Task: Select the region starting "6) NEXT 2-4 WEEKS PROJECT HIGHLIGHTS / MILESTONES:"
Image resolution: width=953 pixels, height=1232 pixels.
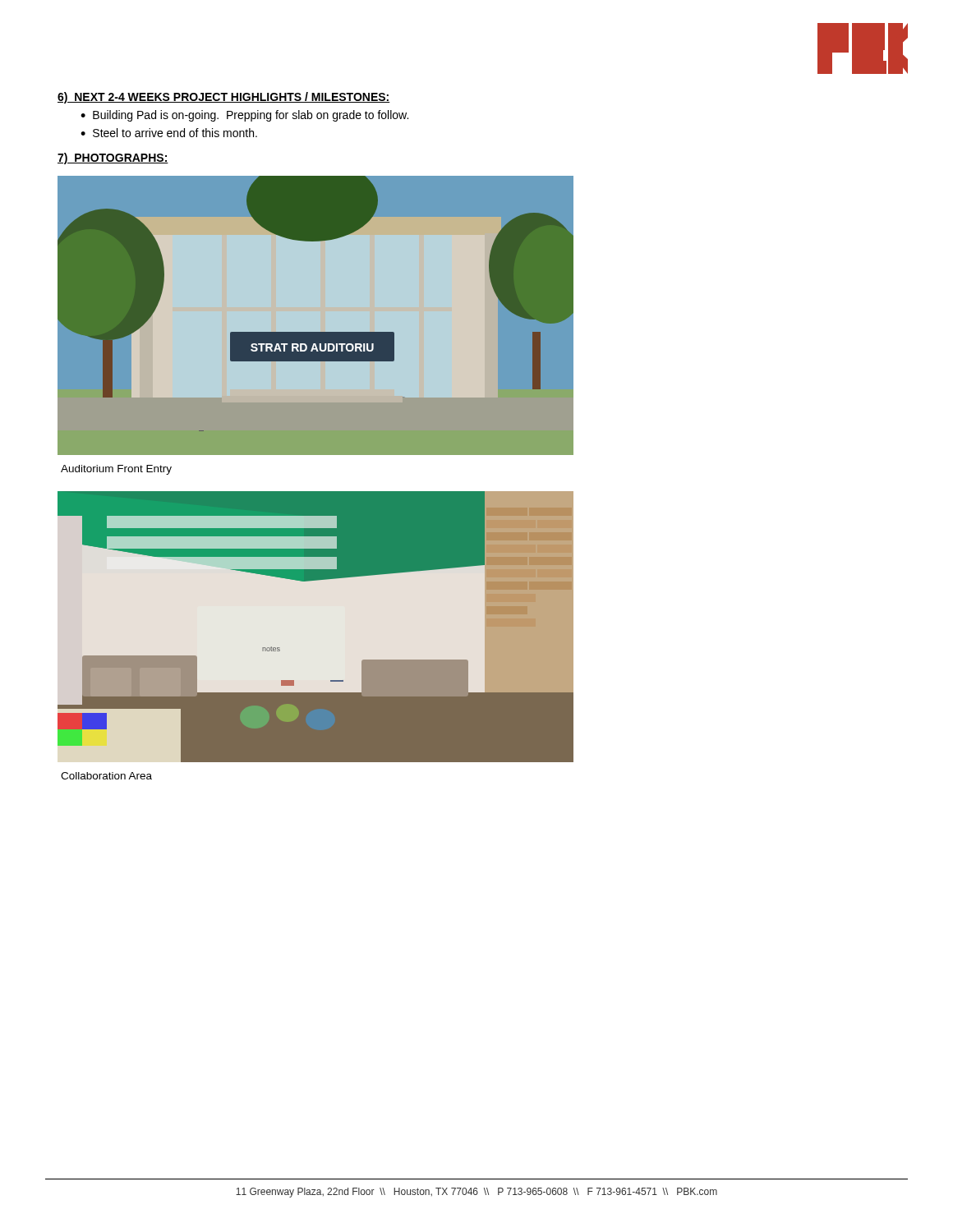Action: (224, 97)
